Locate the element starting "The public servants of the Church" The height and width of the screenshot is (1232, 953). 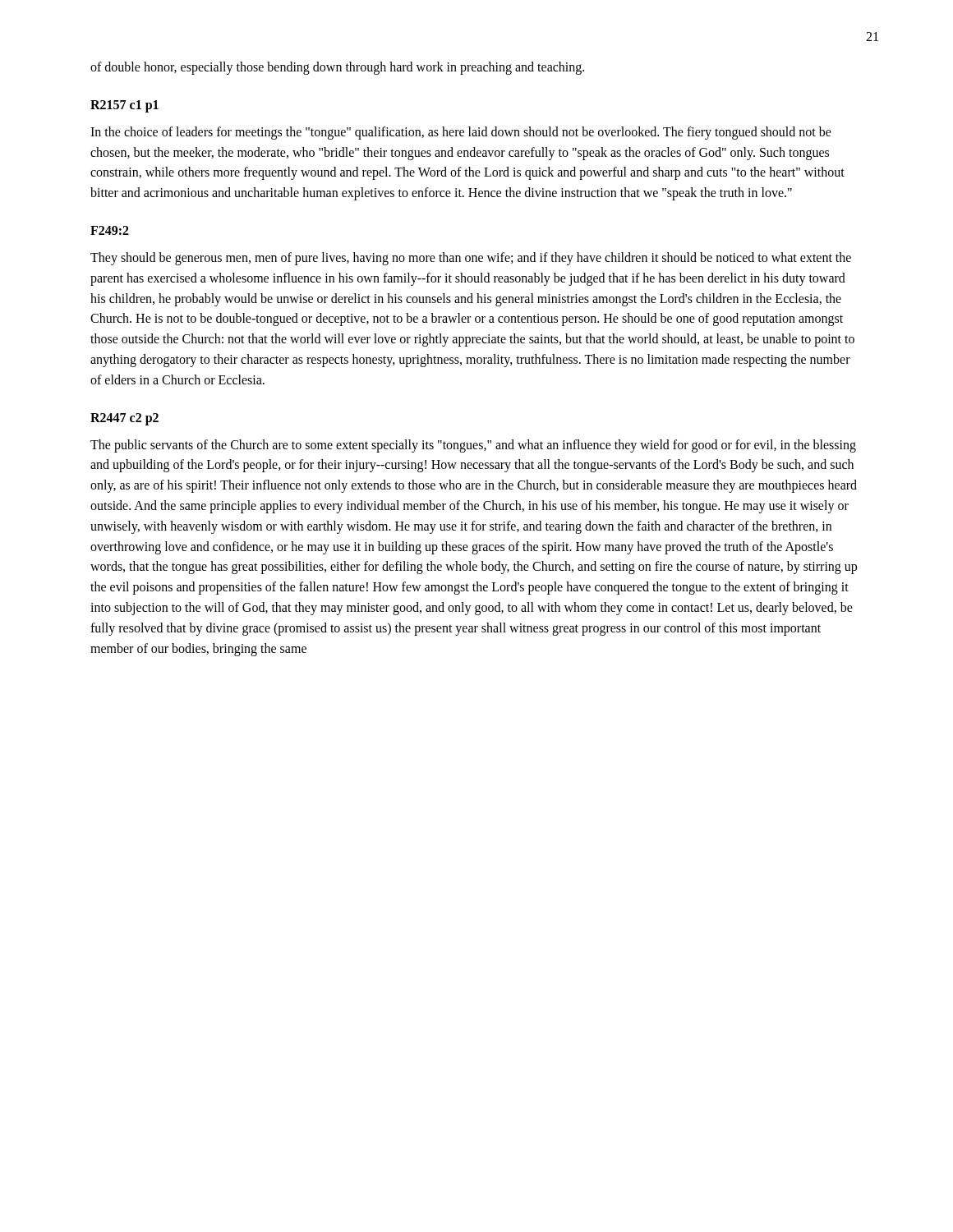point(474,546)
